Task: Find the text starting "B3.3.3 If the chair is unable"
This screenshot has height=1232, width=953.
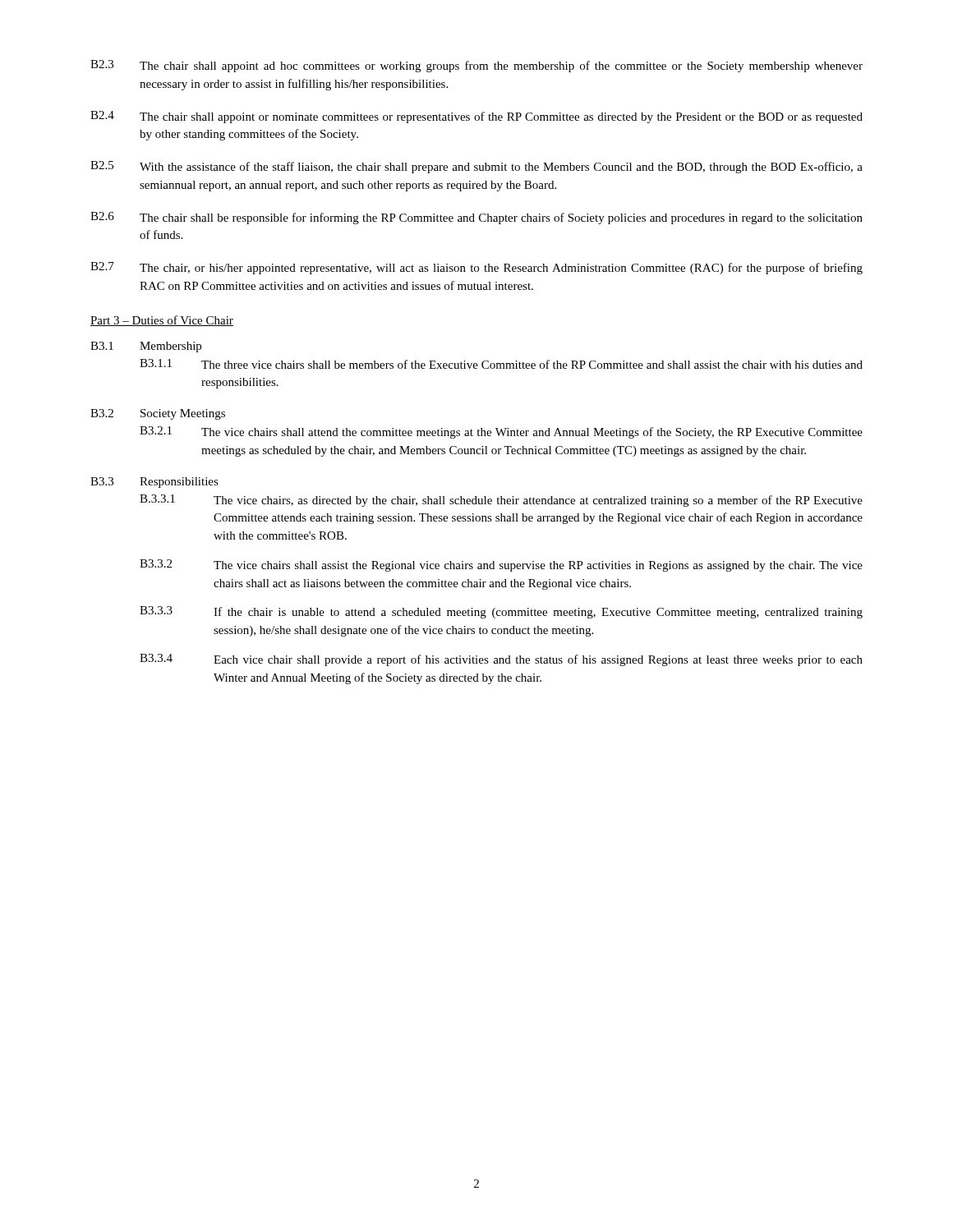Action: (x=501, y=622)
